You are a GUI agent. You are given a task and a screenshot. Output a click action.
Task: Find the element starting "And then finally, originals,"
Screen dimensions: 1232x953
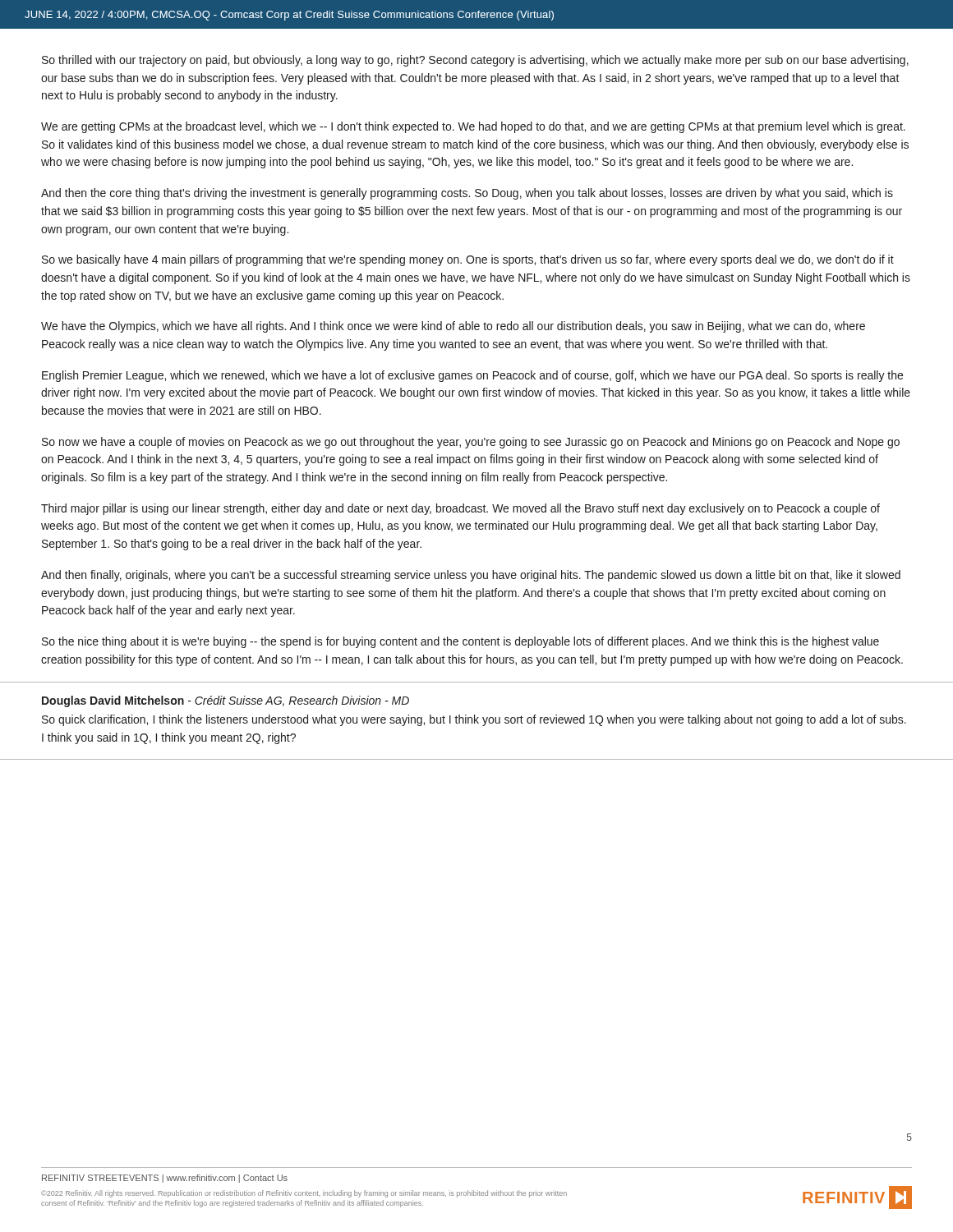coord(471,593)
